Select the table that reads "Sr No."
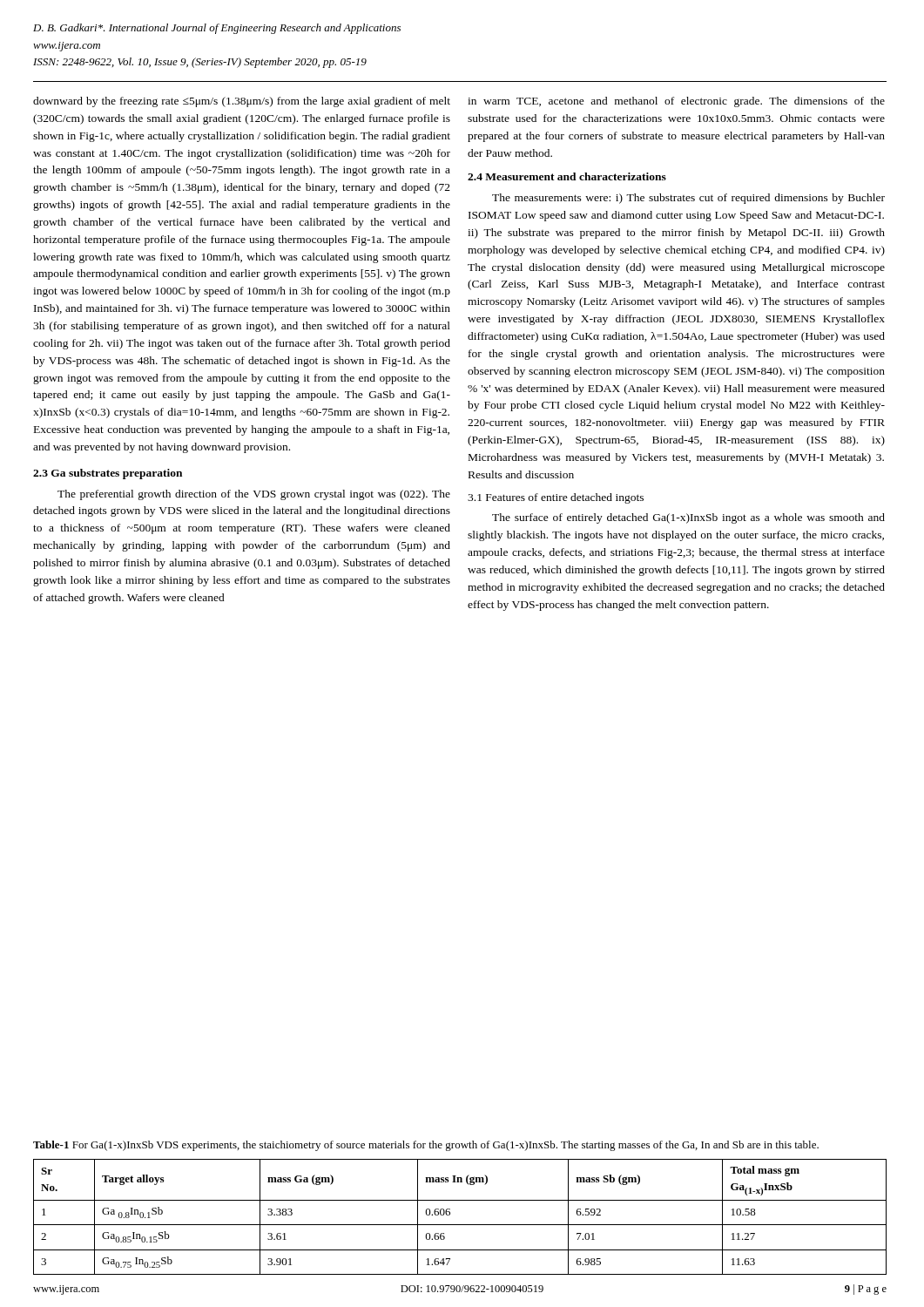Image resolution: width=924 pixels, height=1307 pixels. coord(460,1217)
